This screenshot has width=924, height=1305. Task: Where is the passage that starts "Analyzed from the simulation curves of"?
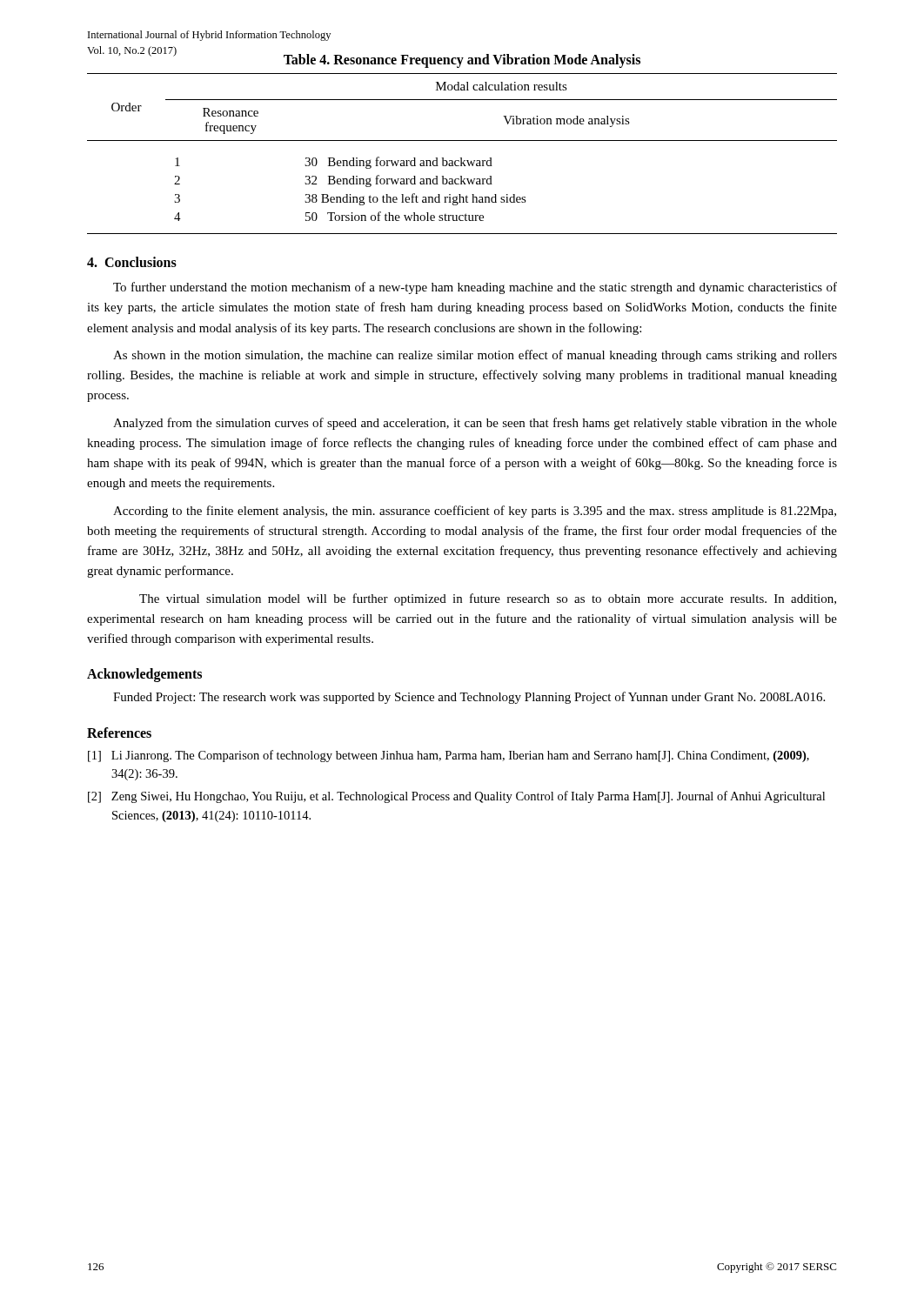pos(462,453)
